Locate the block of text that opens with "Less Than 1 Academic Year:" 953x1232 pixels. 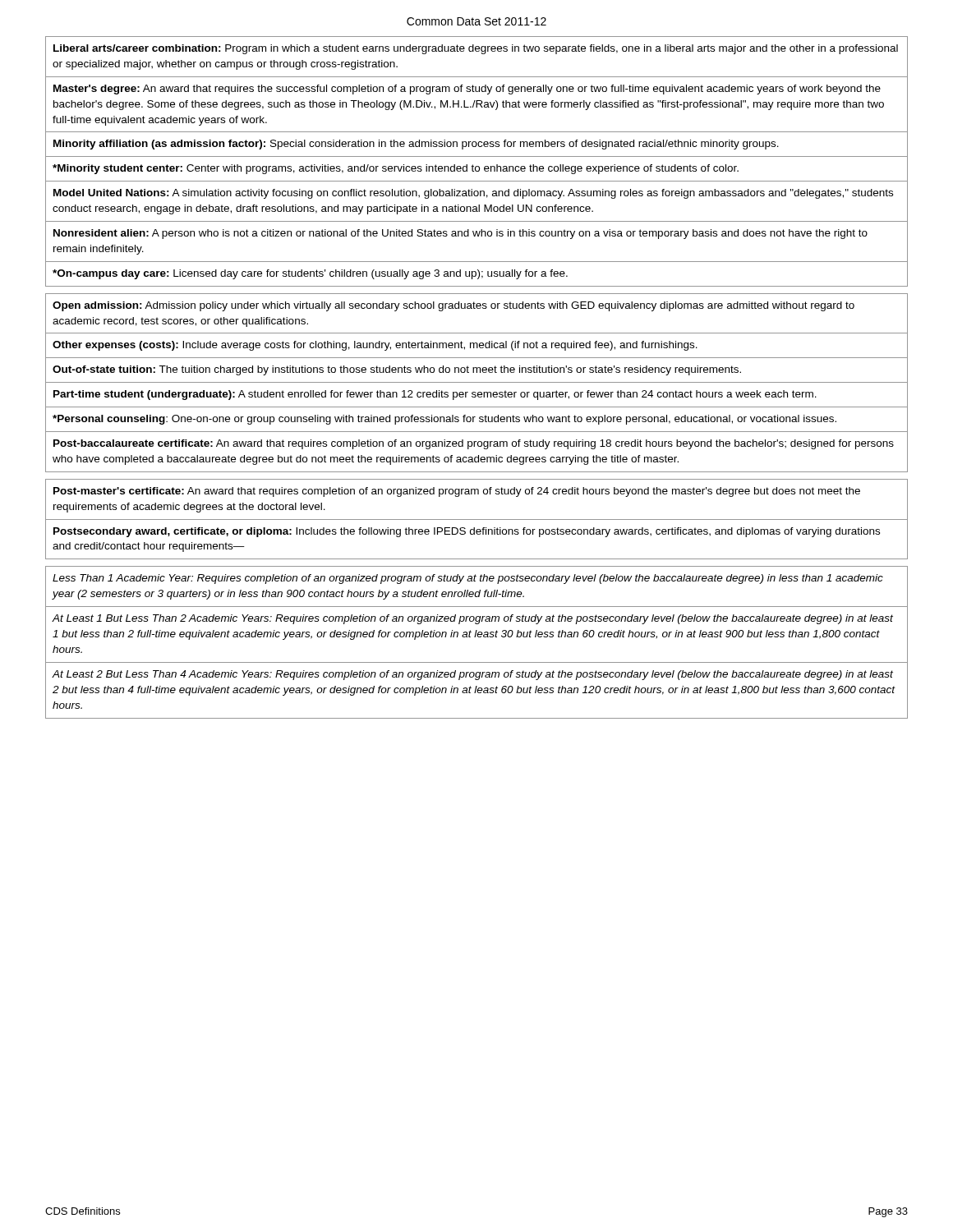click(x=468, y=586)
